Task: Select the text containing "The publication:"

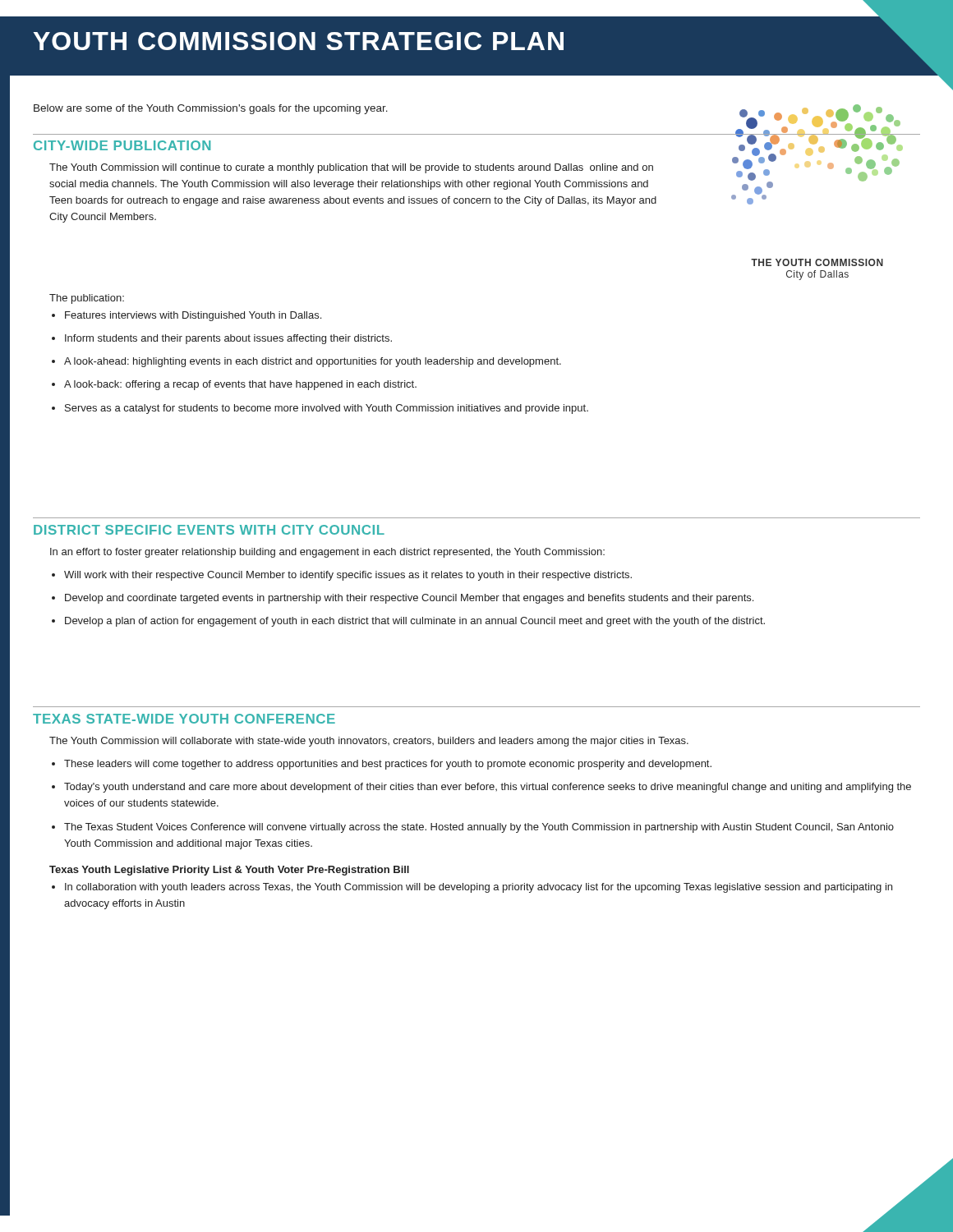Action: tap(87, 298)
